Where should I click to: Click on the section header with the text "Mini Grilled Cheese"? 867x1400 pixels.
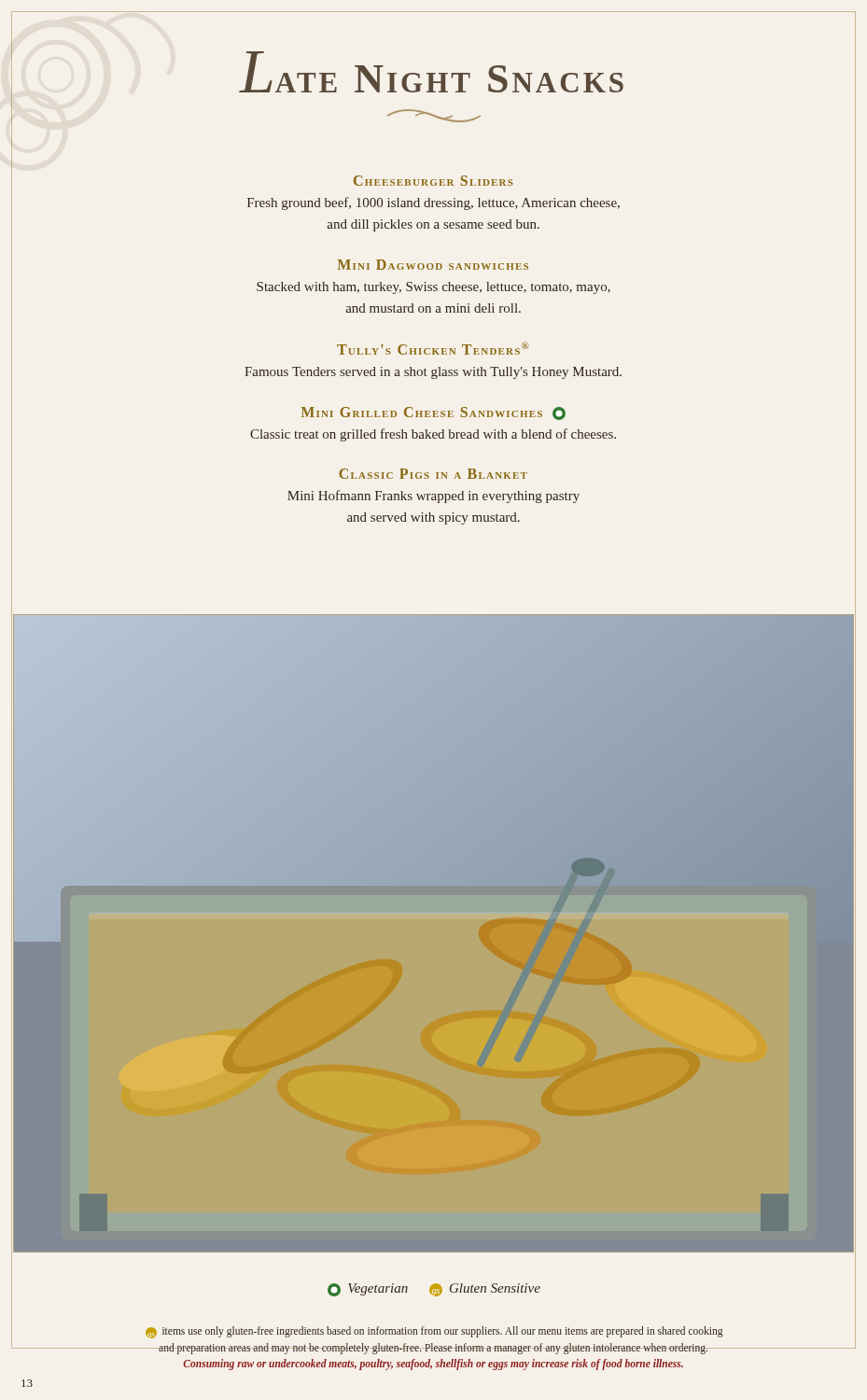point(434,412)
